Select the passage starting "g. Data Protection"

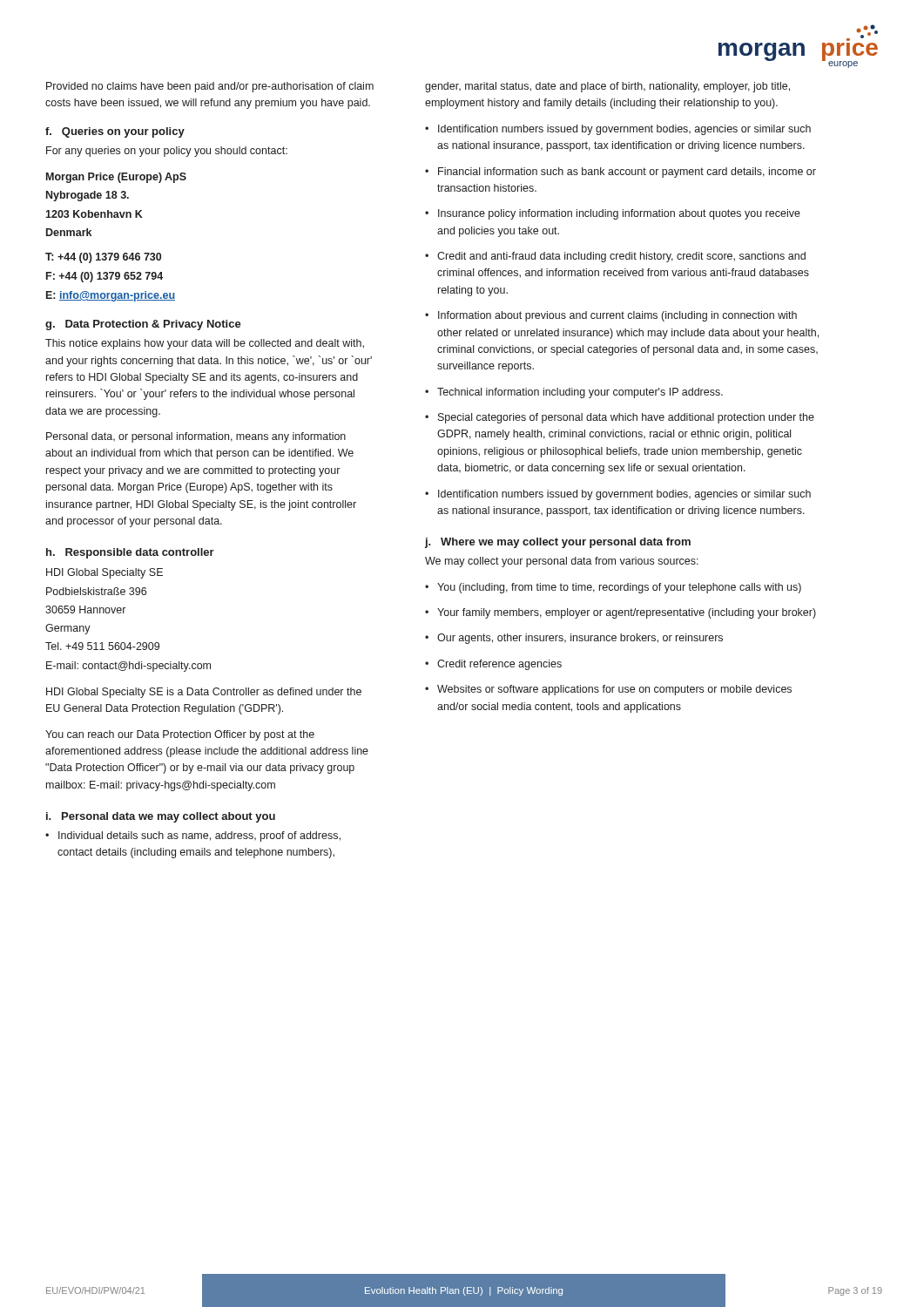coord(143,324)
